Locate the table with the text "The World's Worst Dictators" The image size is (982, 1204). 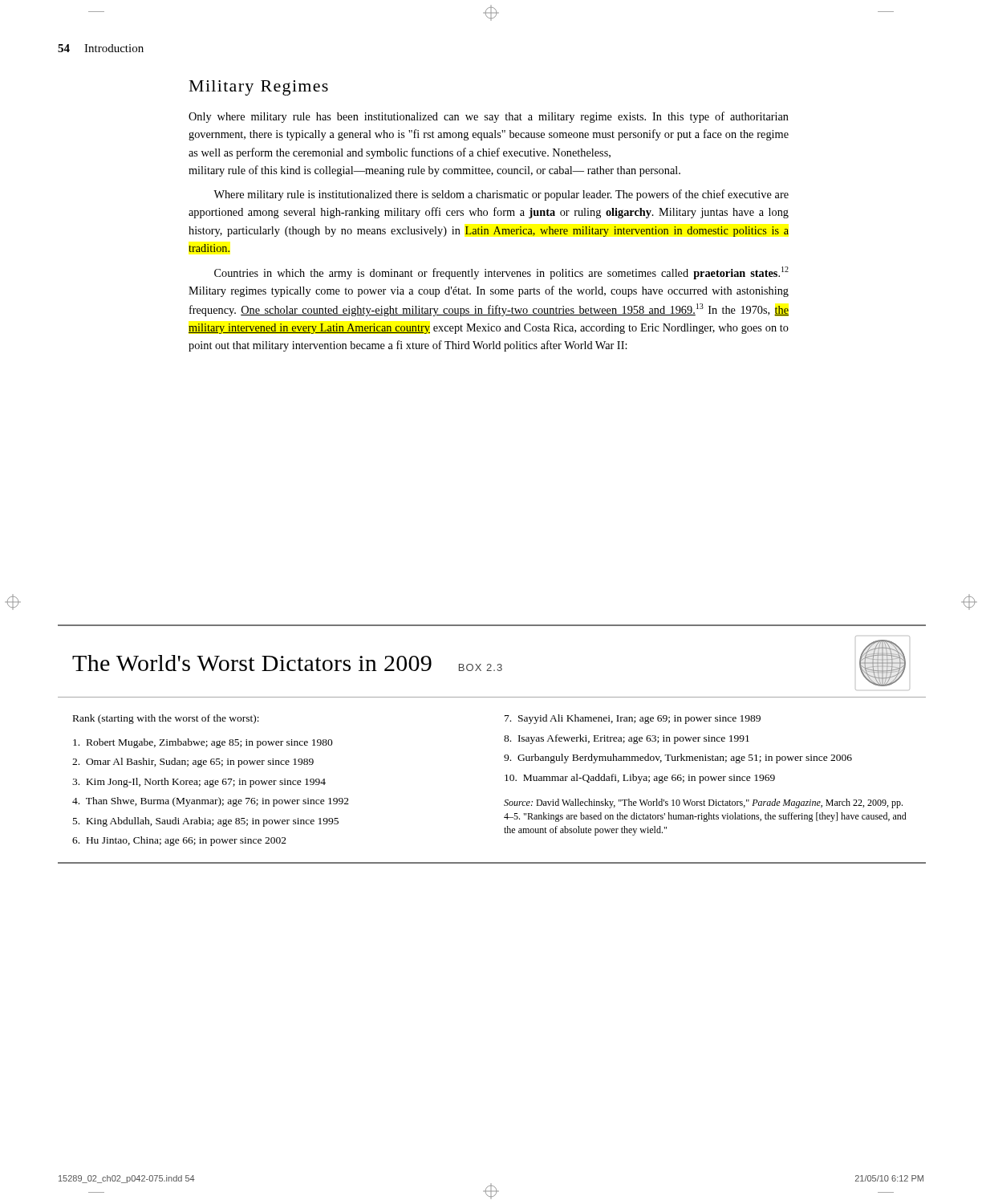pyautogui.click(x=492, y=744)
